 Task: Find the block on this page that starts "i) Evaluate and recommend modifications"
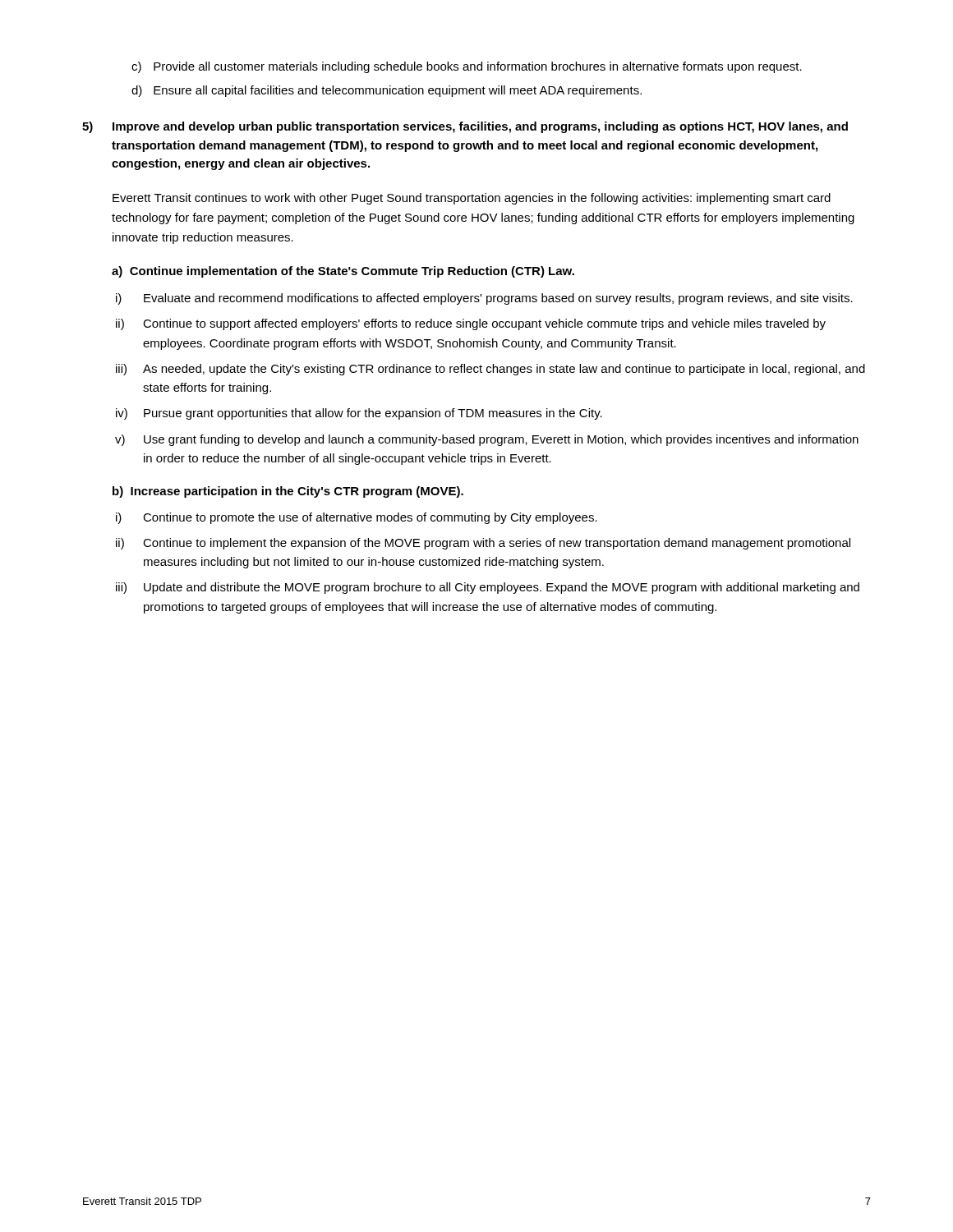493,298
